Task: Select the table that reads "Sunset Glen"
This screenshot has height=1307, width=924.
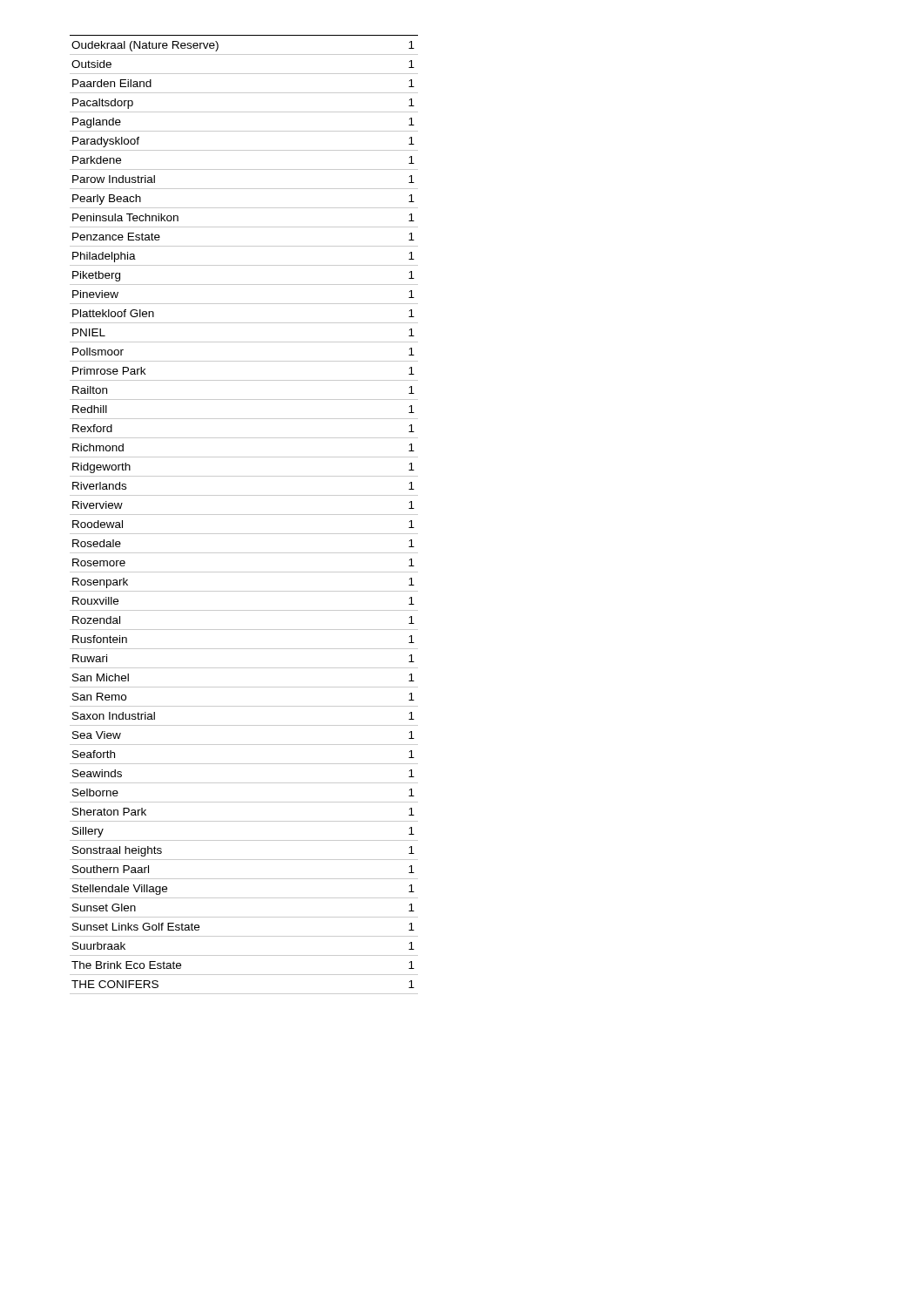Action: [244, 515]
